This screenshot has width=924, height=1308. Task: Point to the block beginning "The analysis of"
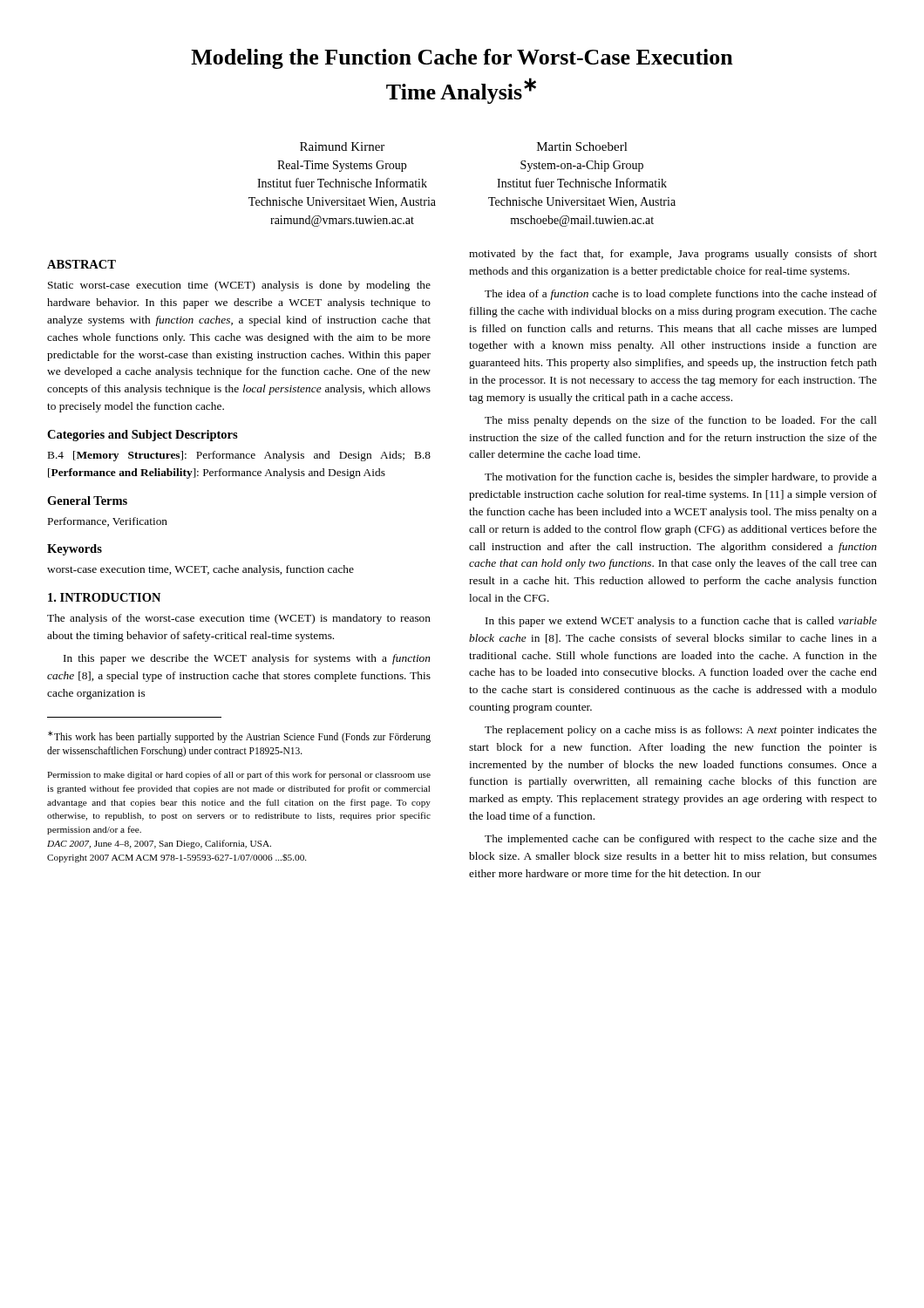pos(239,656)
